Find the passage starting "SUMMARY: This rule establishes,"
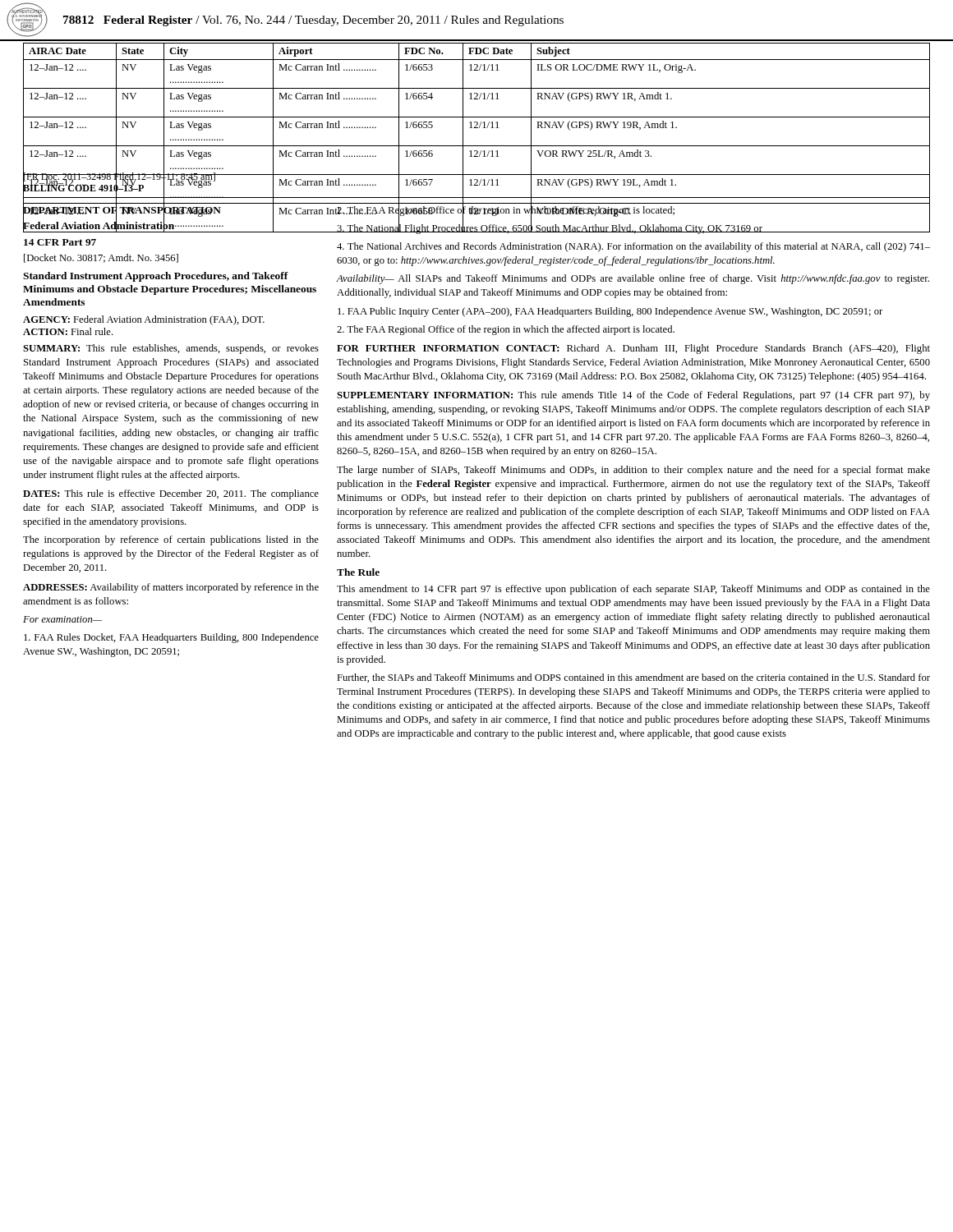 point(171,412)
